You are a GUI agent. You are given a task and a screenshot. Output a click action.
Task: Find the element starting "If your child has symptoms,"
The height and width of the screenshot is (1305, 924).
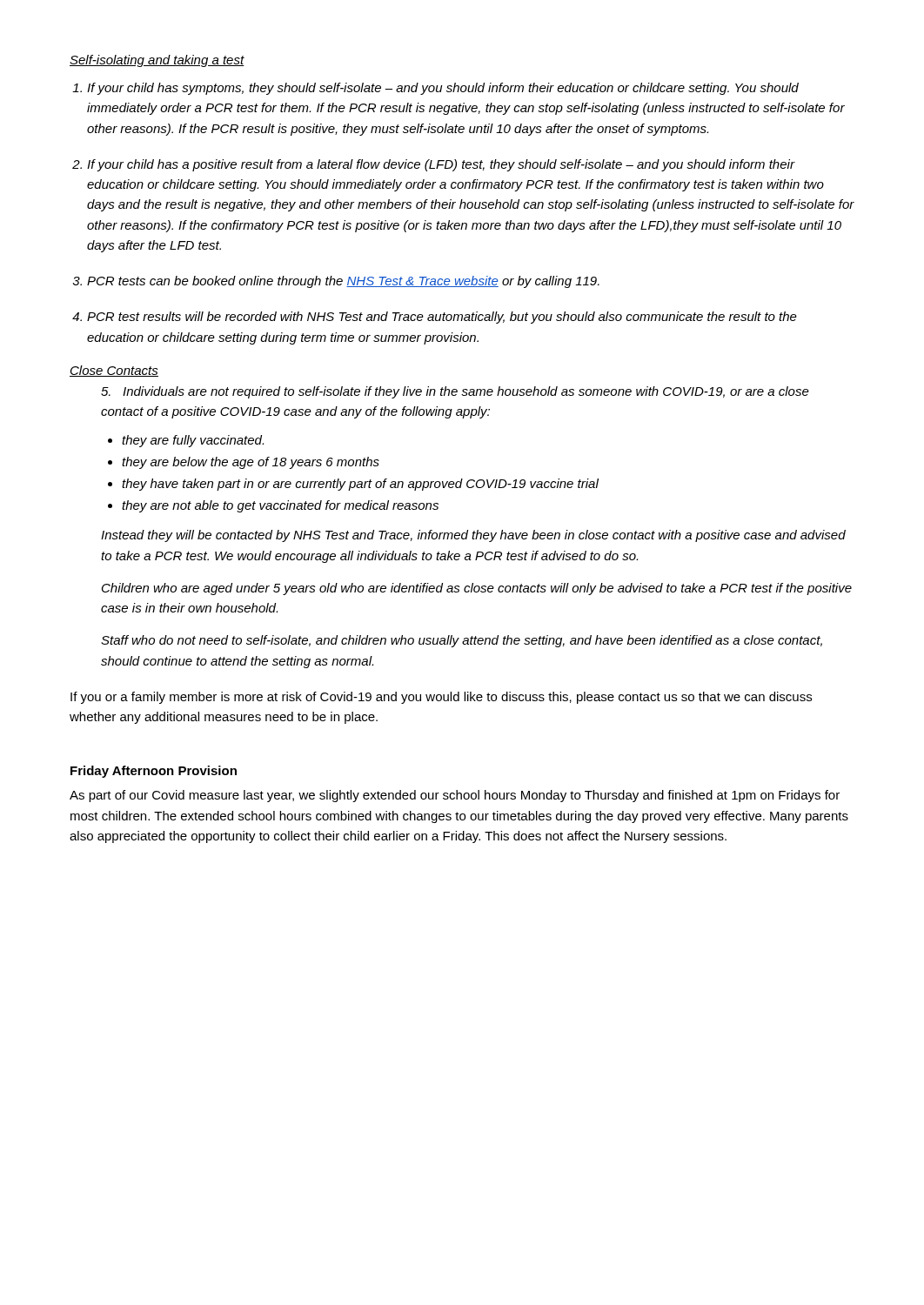pyautogui.click(x=466, y=108)
